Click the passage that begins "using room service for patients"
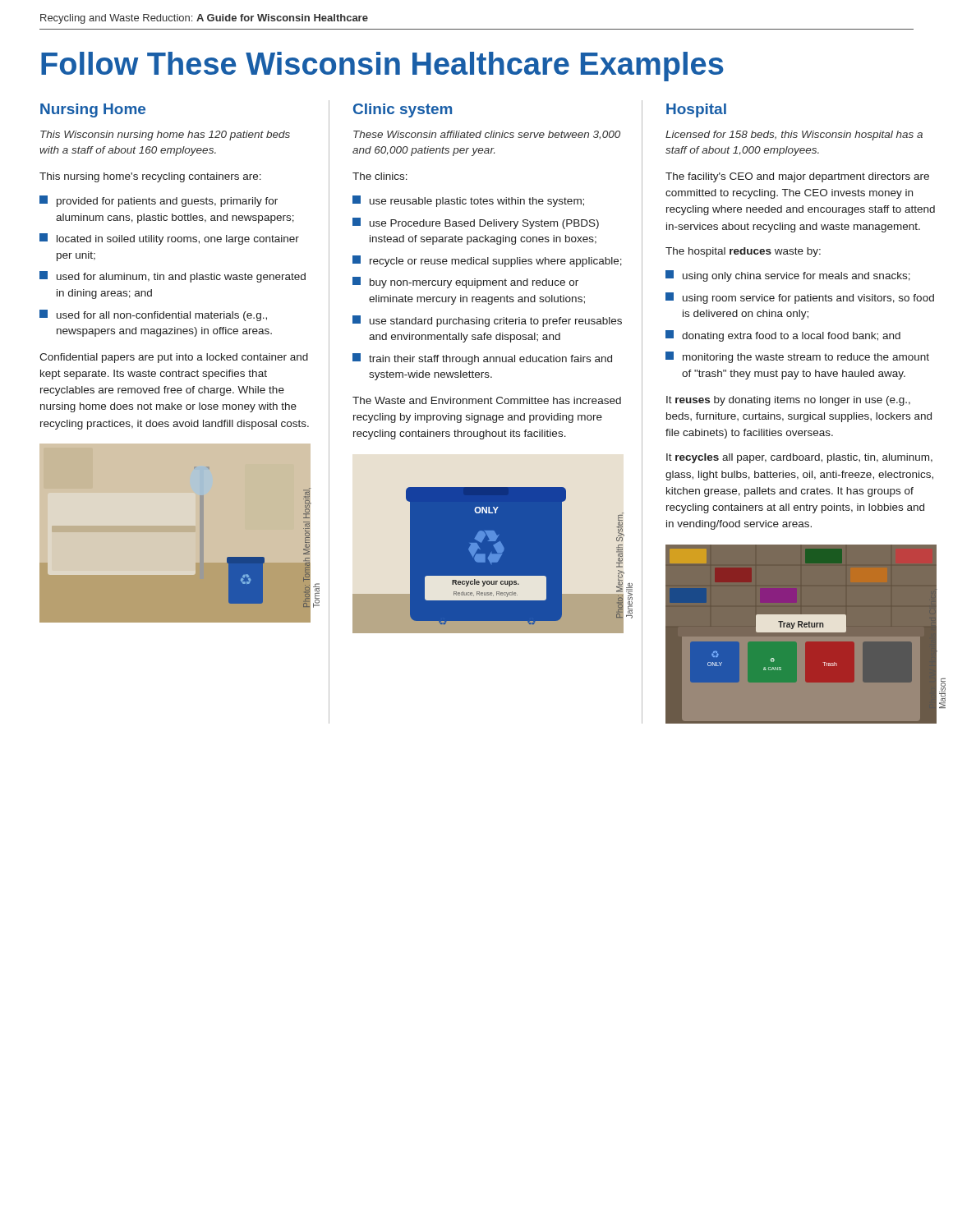The height and width of the screenshot is (1232, 953). point(801,306)
